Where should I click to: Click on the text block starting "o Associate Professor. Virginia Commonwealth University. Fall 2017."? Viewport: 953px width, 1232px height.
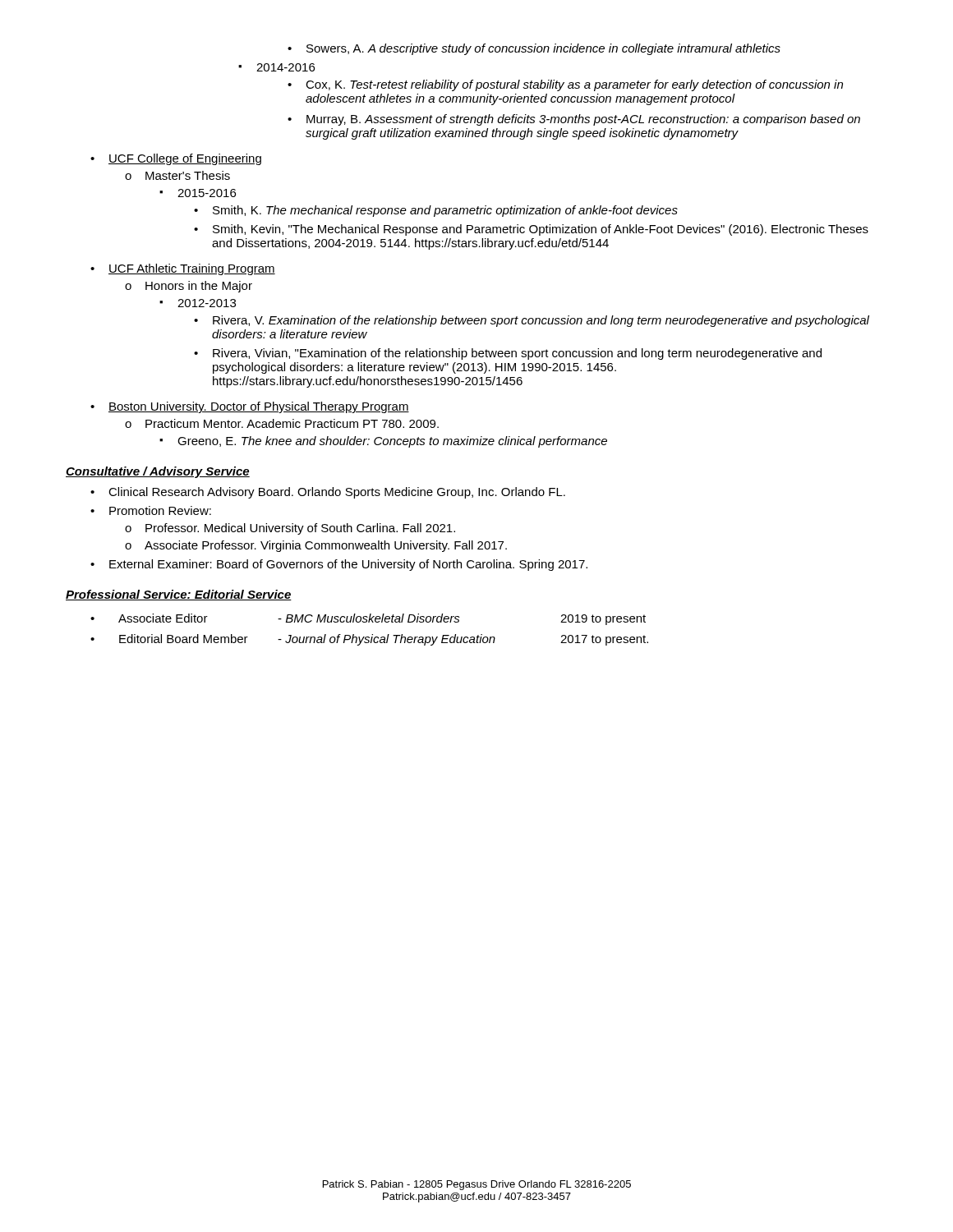tap(316, 545)
